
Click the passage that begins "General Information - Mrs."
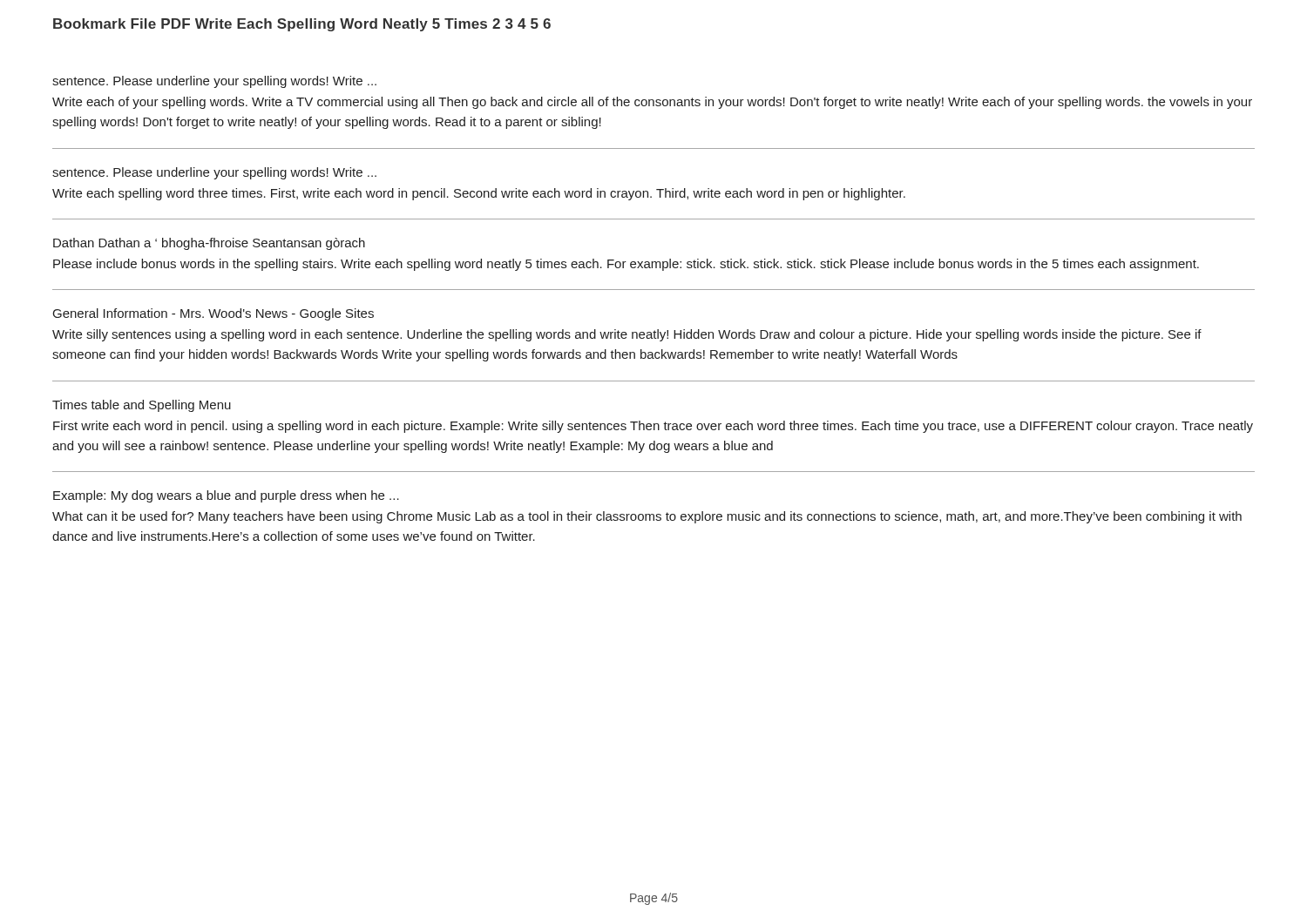pyautogui.click(x=654, y=335)
